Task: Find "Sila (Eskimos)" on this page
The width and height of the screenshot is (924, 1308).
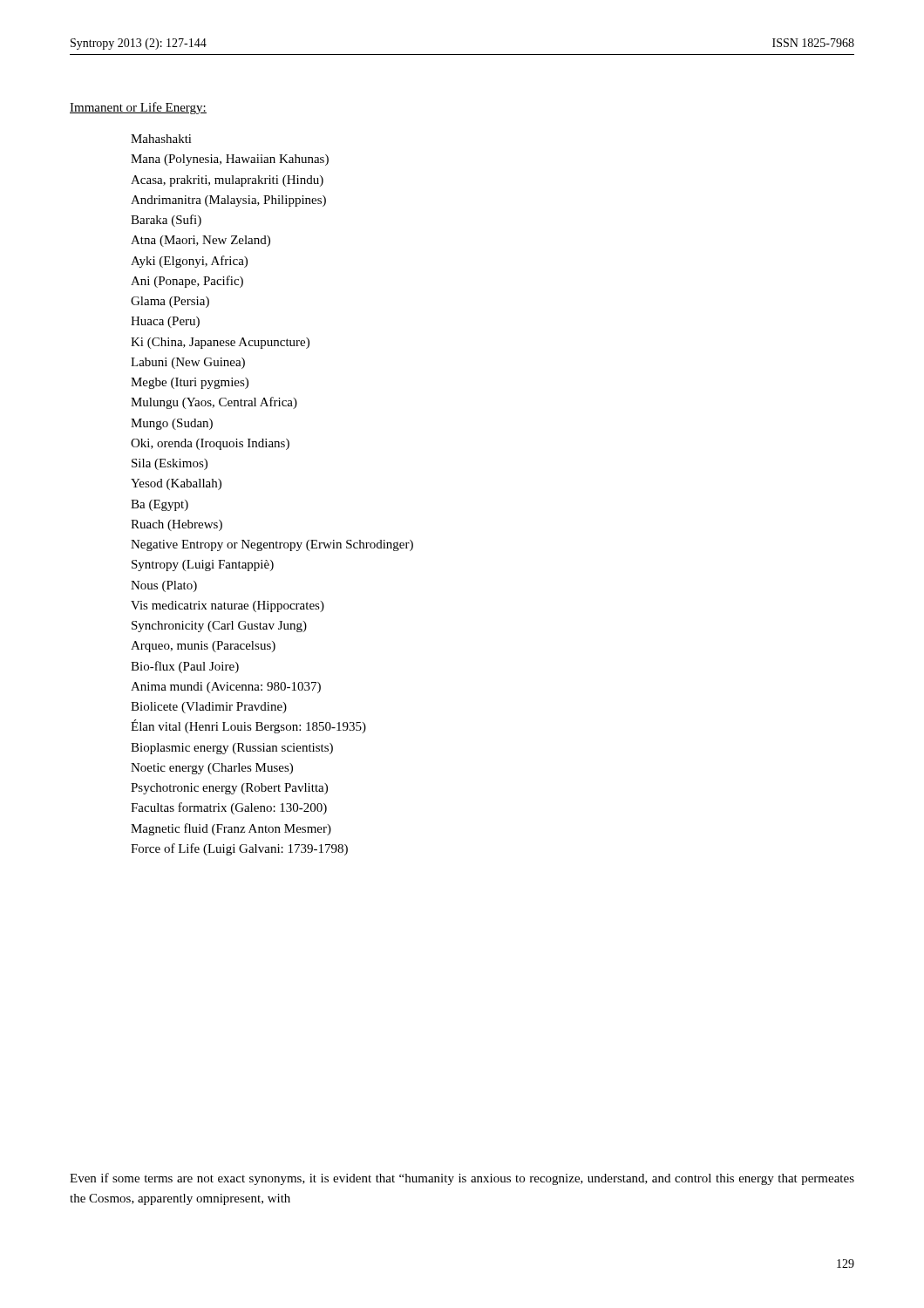Action: pos(169,463)
